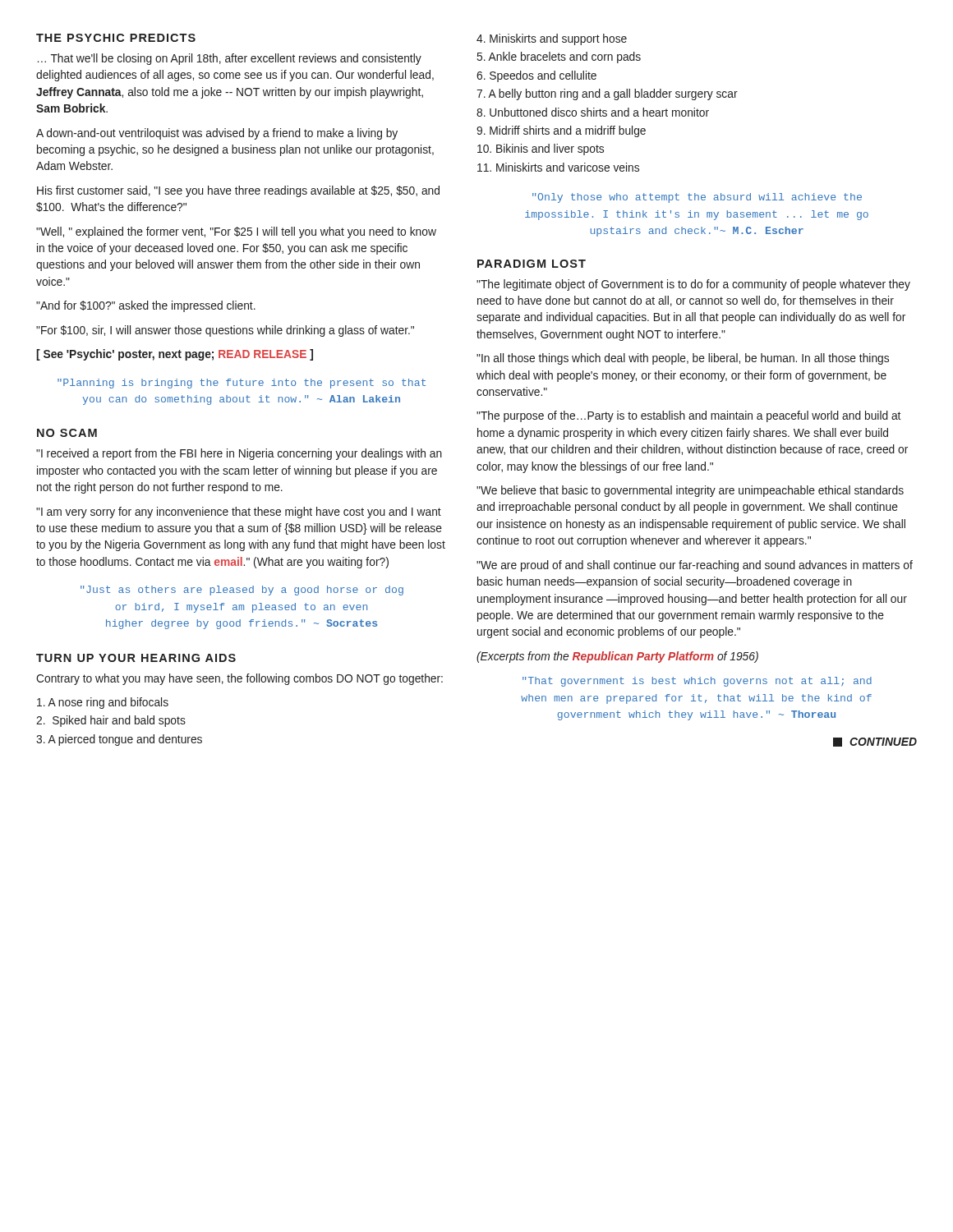Viewport: 953px width, 1232px height.
Task: Find the list item that says "10. Bikinis and liver spots"
Action: pos(540,149)
